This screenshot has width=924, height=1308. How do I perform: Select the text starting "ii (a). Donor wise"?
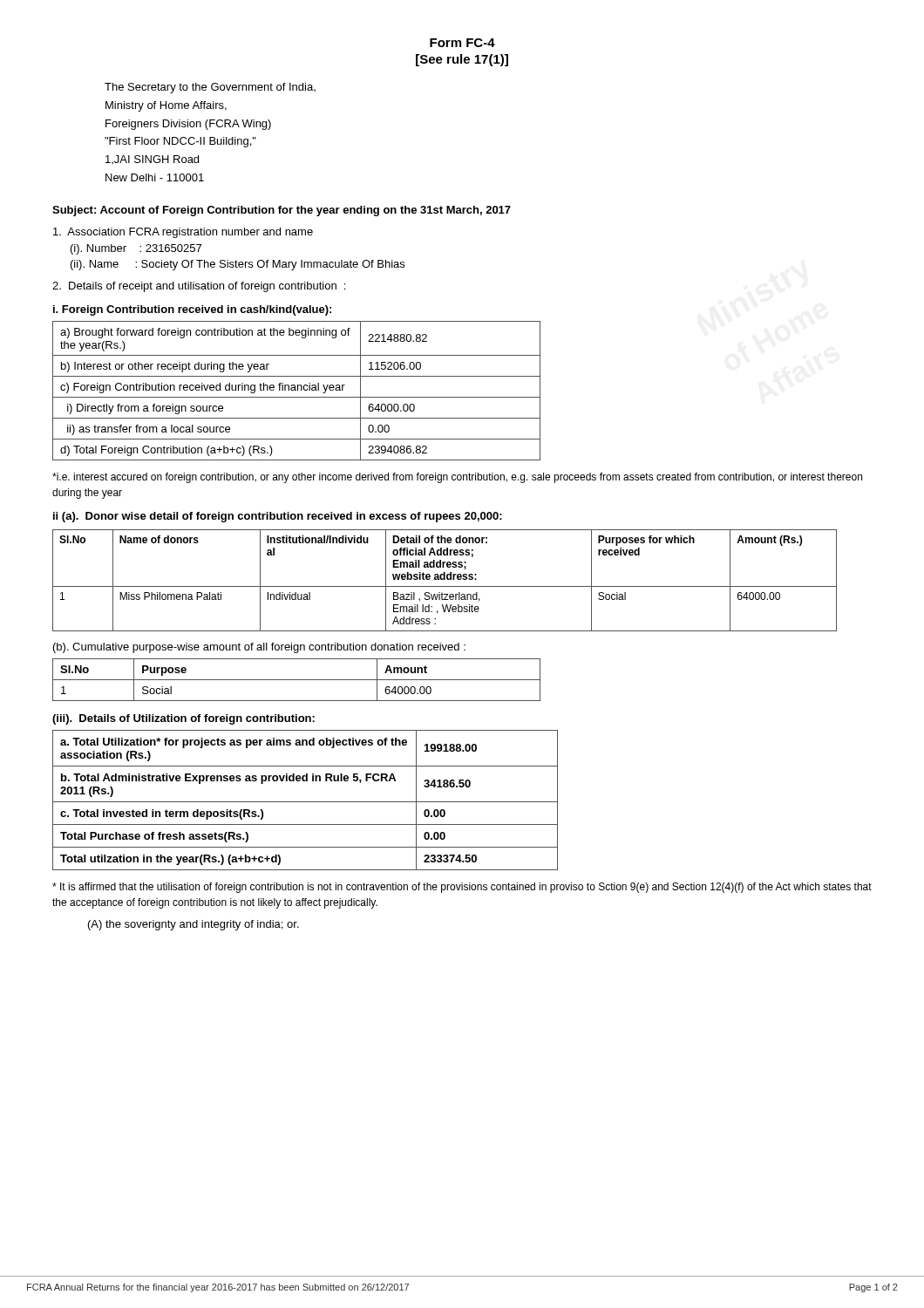pos(277,516)
